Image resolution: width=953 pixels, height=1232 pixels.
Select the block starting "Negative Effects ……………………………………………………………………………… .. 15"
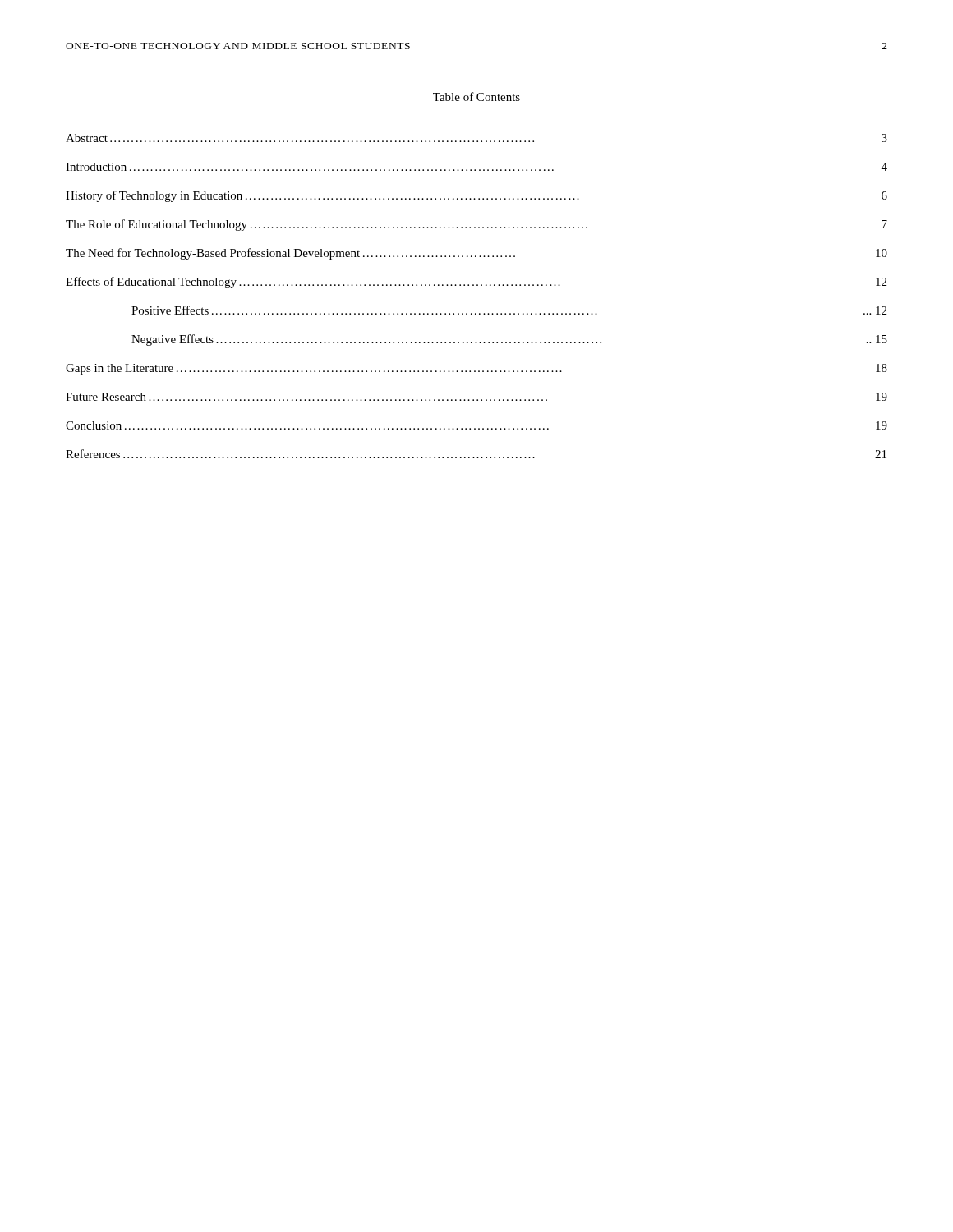coord(509,340)
